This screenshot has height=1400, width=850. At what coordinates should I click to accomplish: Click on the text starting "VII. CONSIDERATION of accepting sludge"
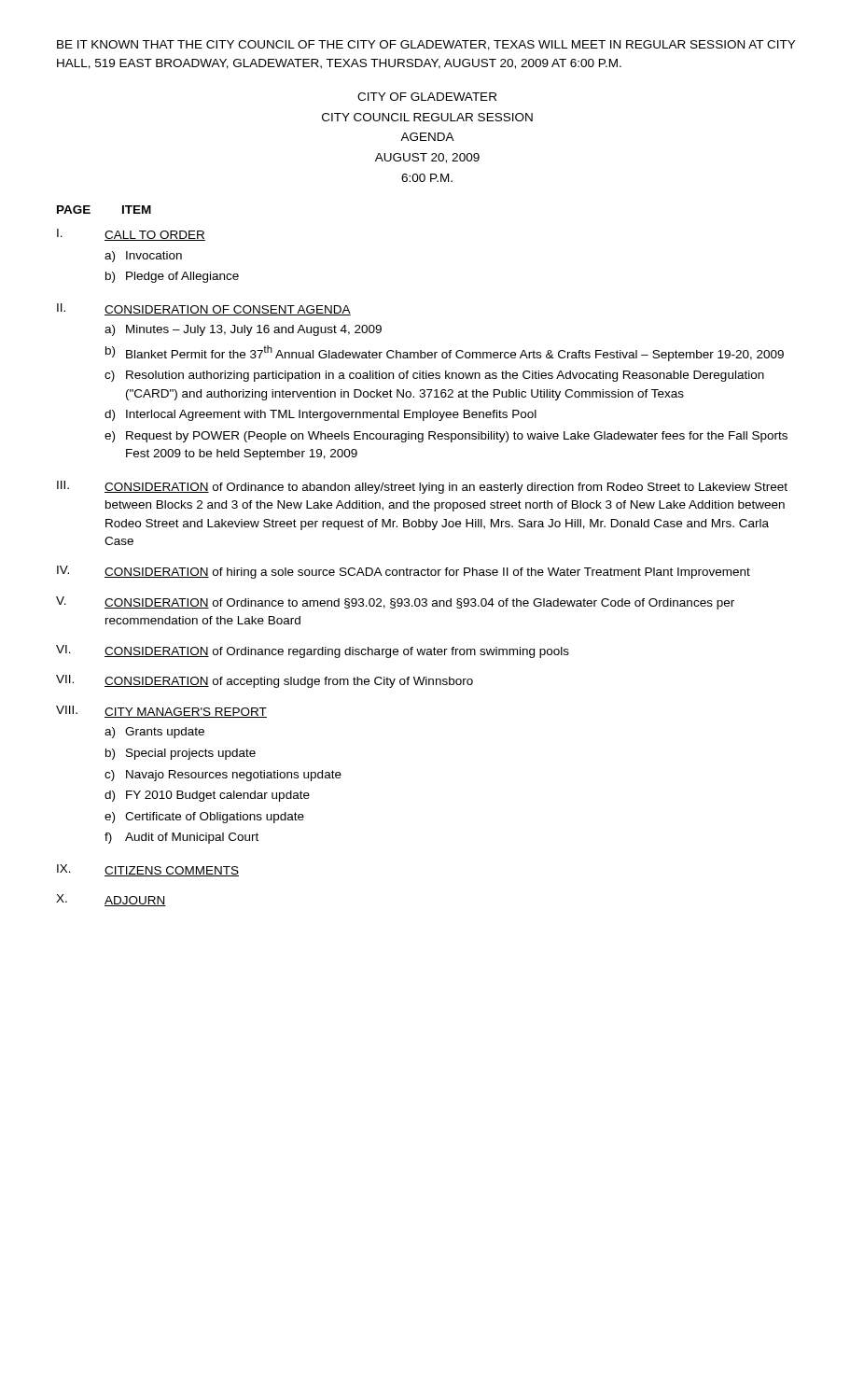[427, 681]
